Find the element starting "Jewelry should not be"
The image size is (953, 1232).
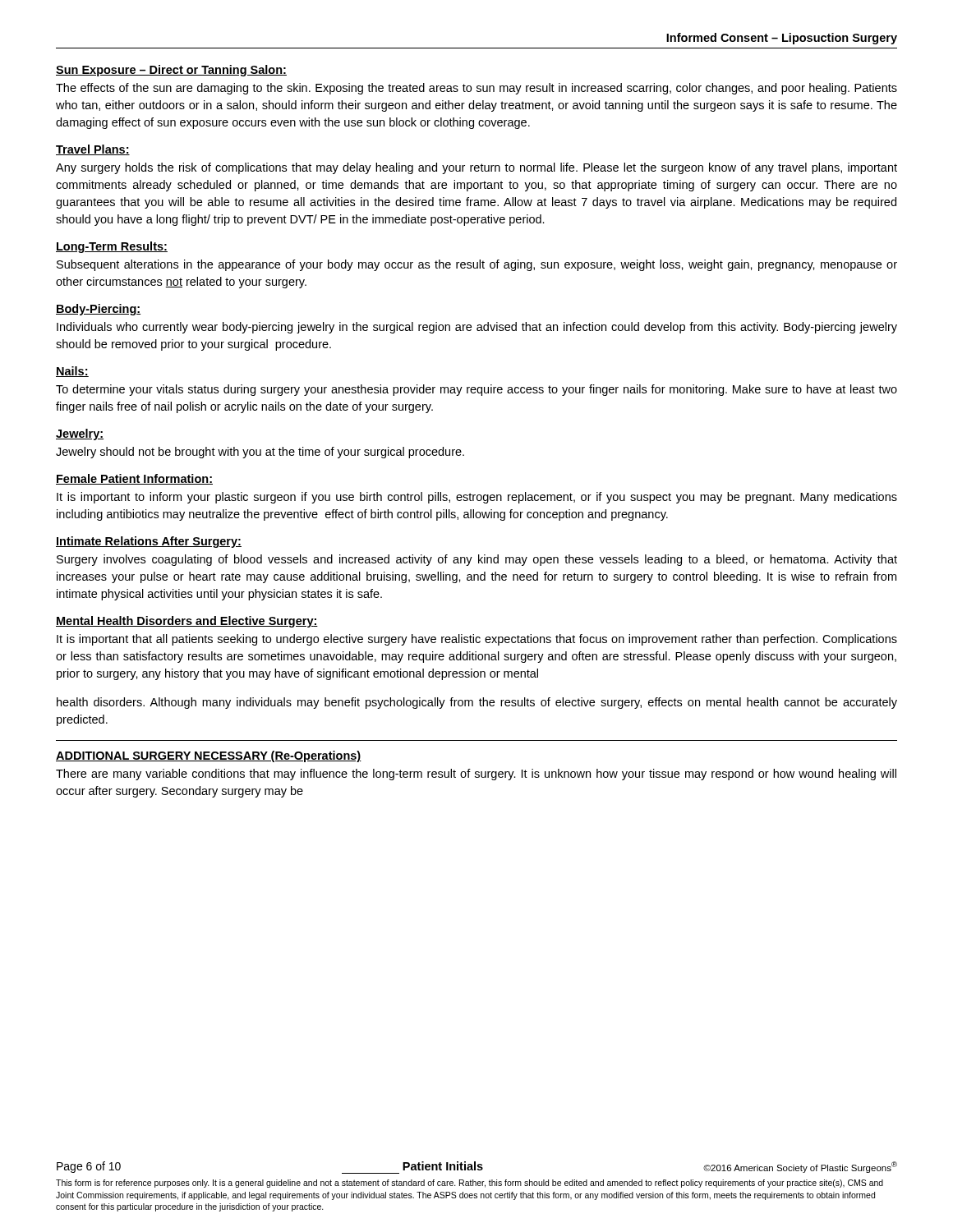point(260,452)
